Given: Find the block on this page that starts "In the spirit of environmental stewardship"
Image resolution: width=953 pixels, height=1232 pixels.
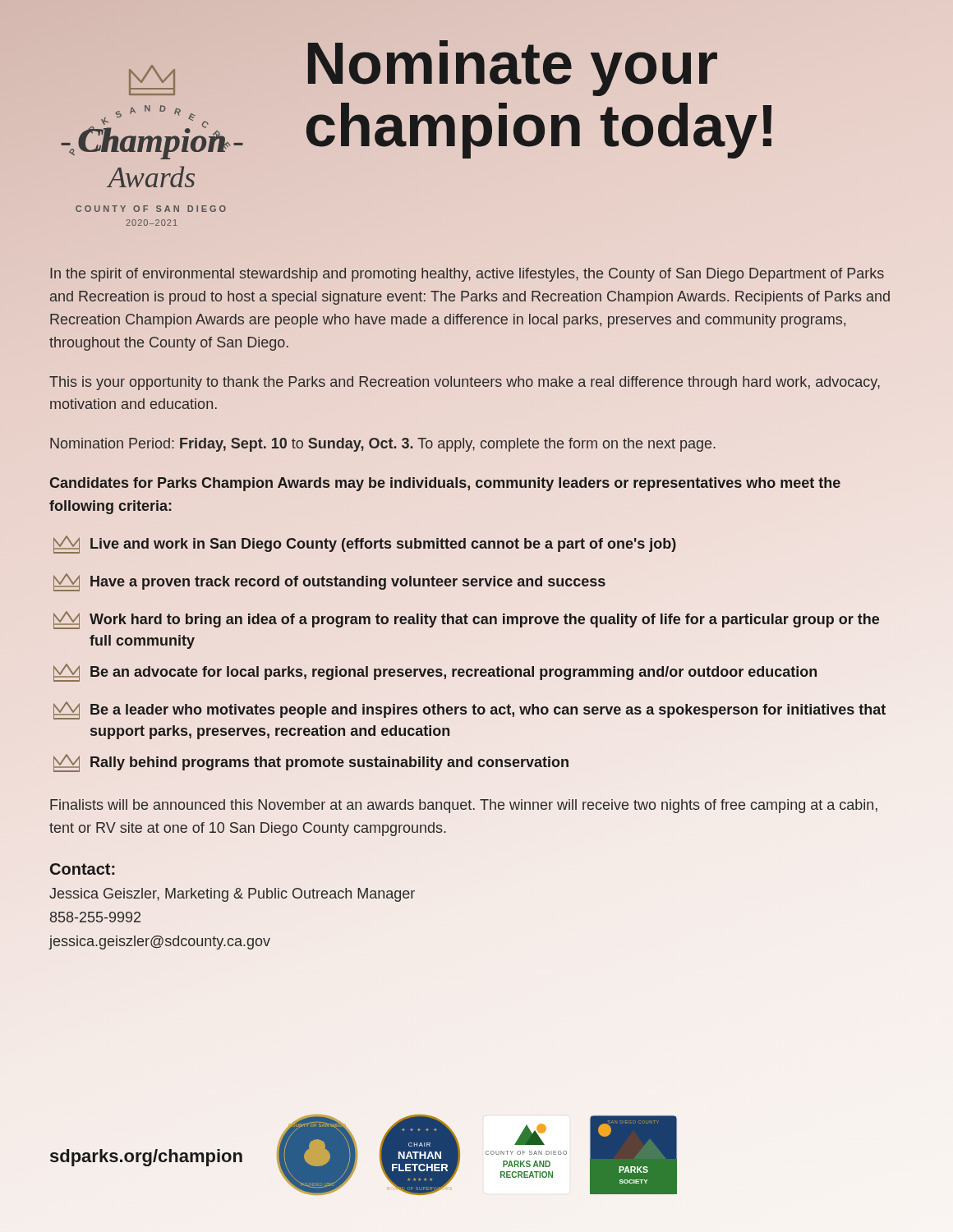Looking at the screenshot, I should coord(470,308).
